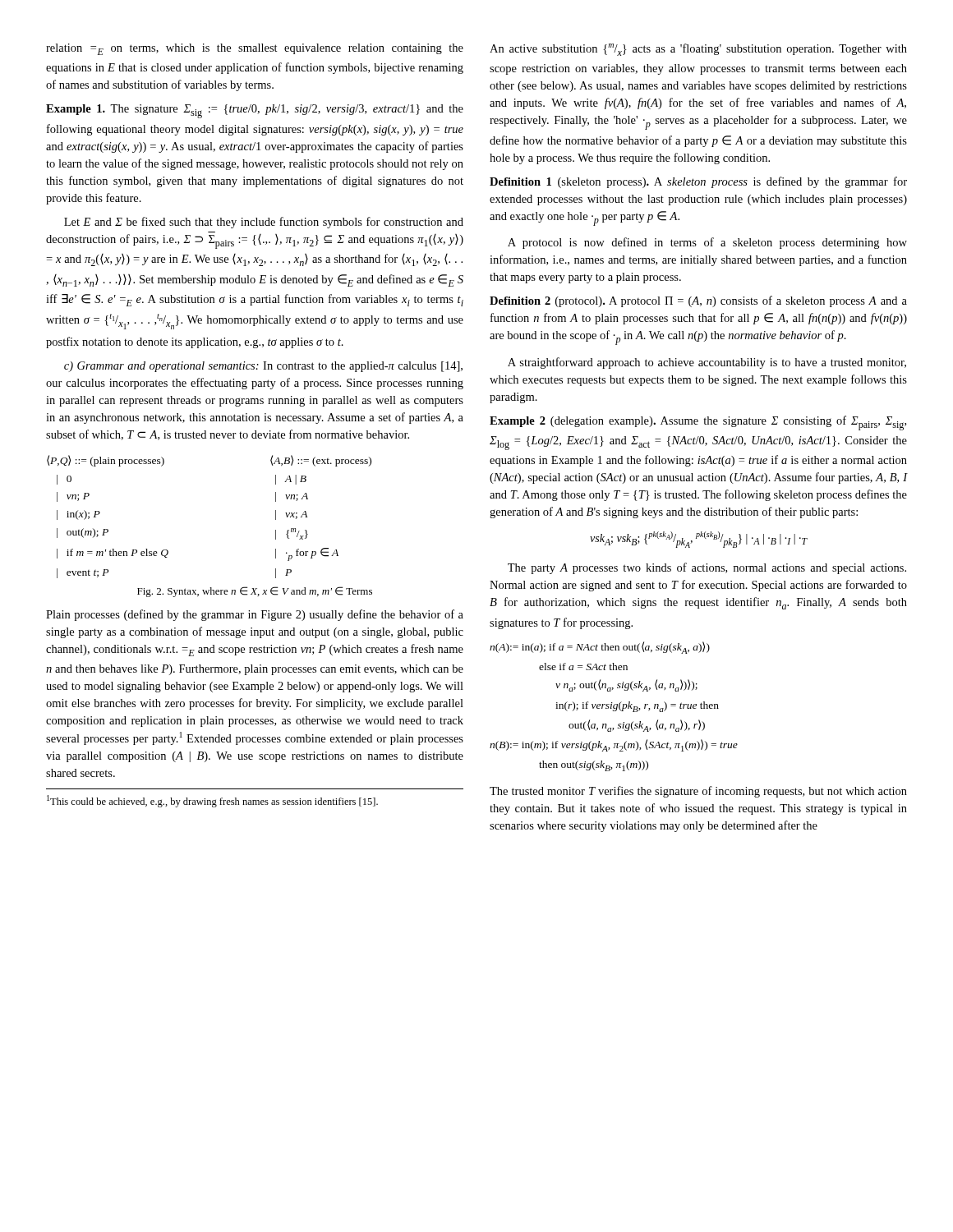Click on the text block that says "A straightforward approach to achieve accountability is"

click(698, 380)
